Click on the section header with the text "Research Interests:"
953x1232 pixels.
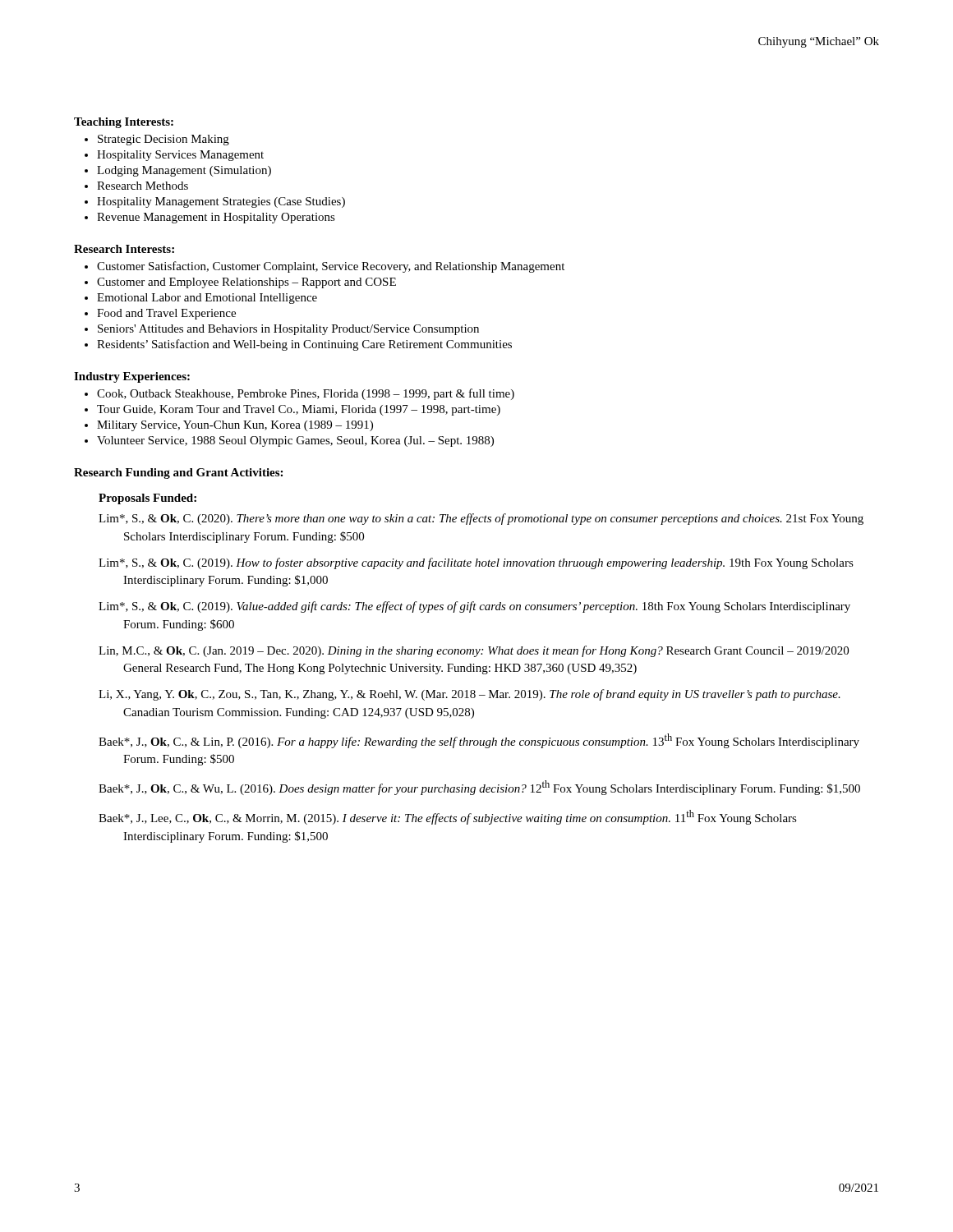(x=125, y=249)
